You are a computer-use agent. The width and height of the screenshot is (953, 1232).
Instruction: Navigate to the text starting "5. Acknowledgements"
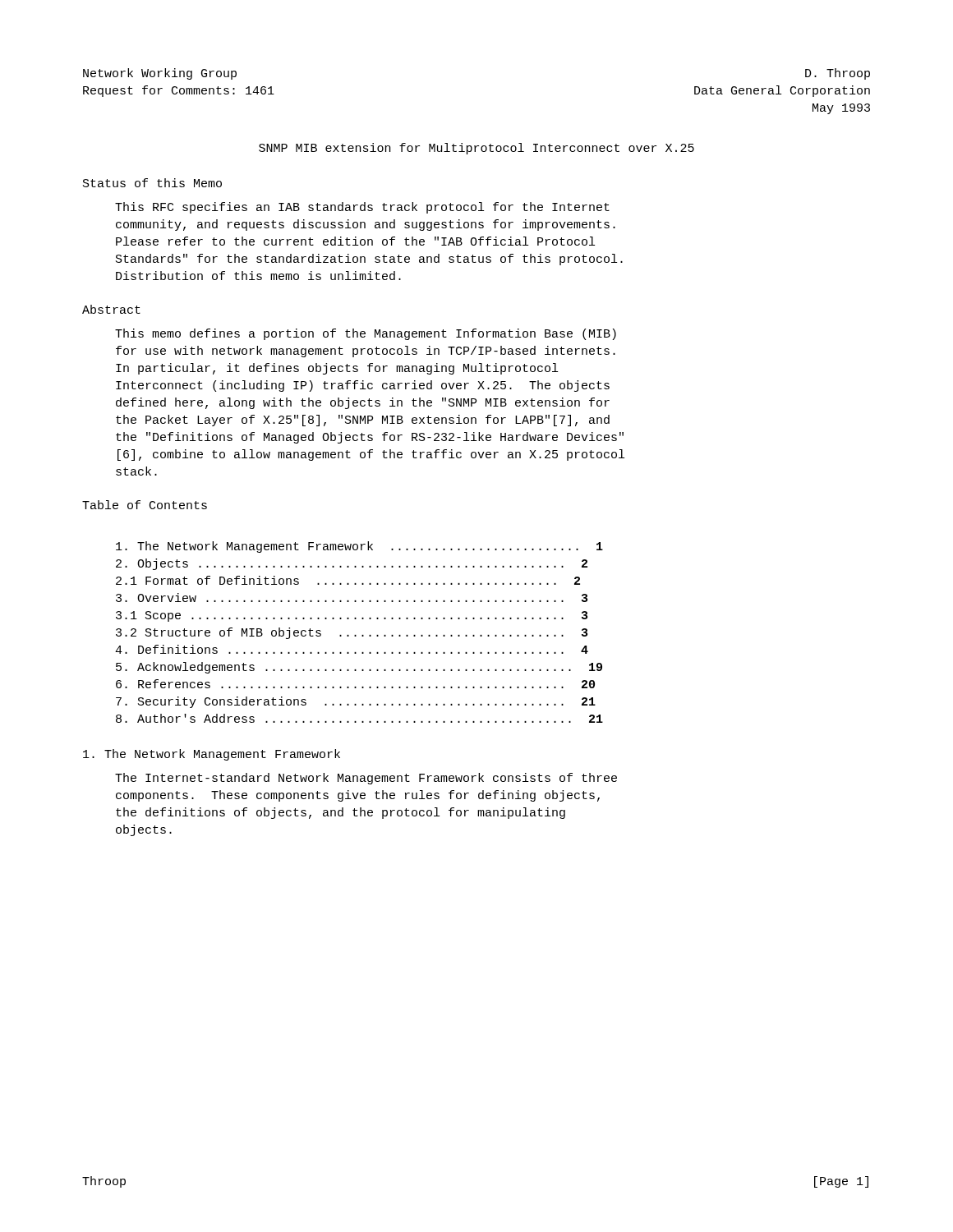click(x=359, y=668)
